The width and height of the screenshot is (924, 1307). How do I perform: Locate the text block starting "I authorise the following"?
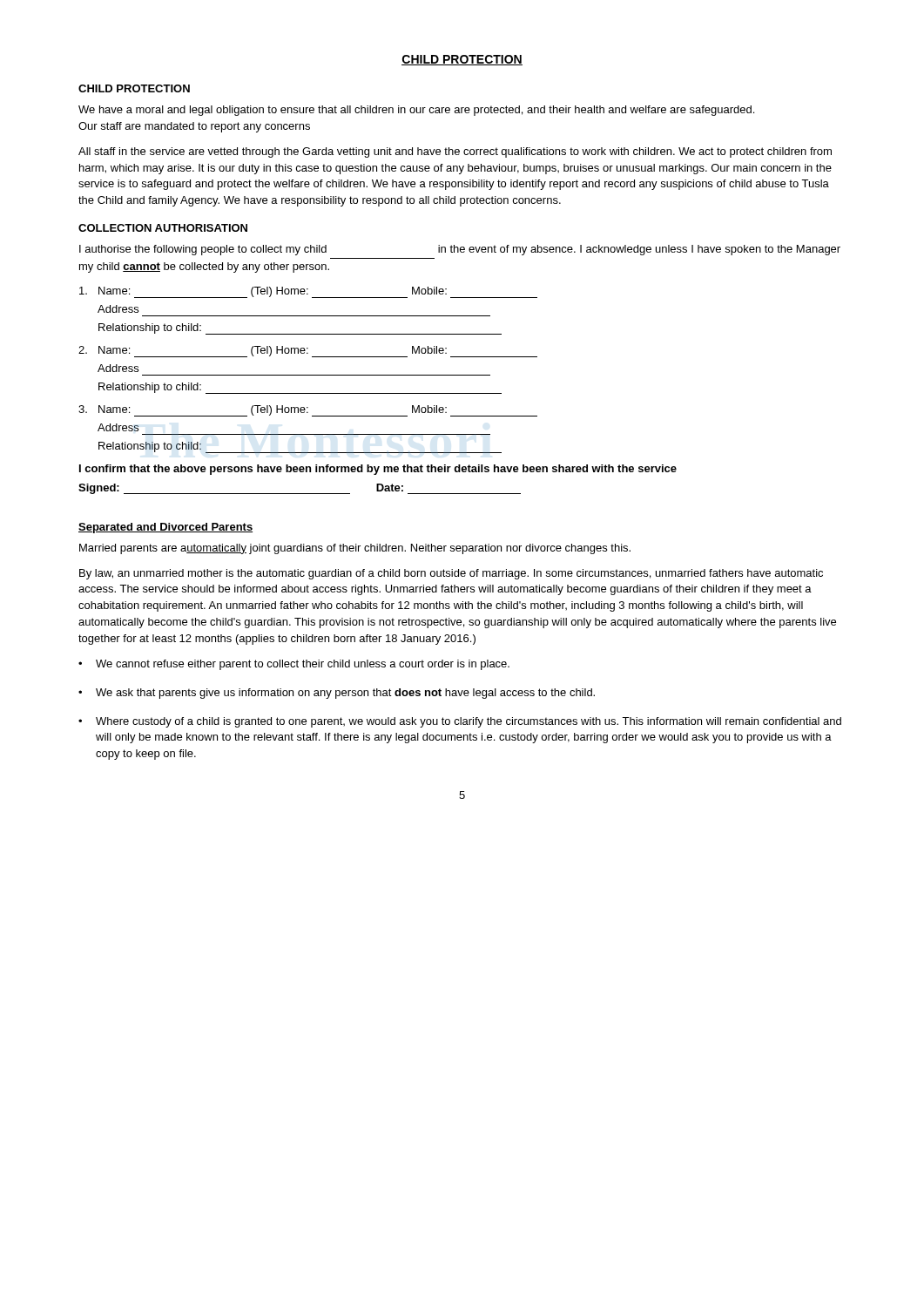[x=462, y=258]
